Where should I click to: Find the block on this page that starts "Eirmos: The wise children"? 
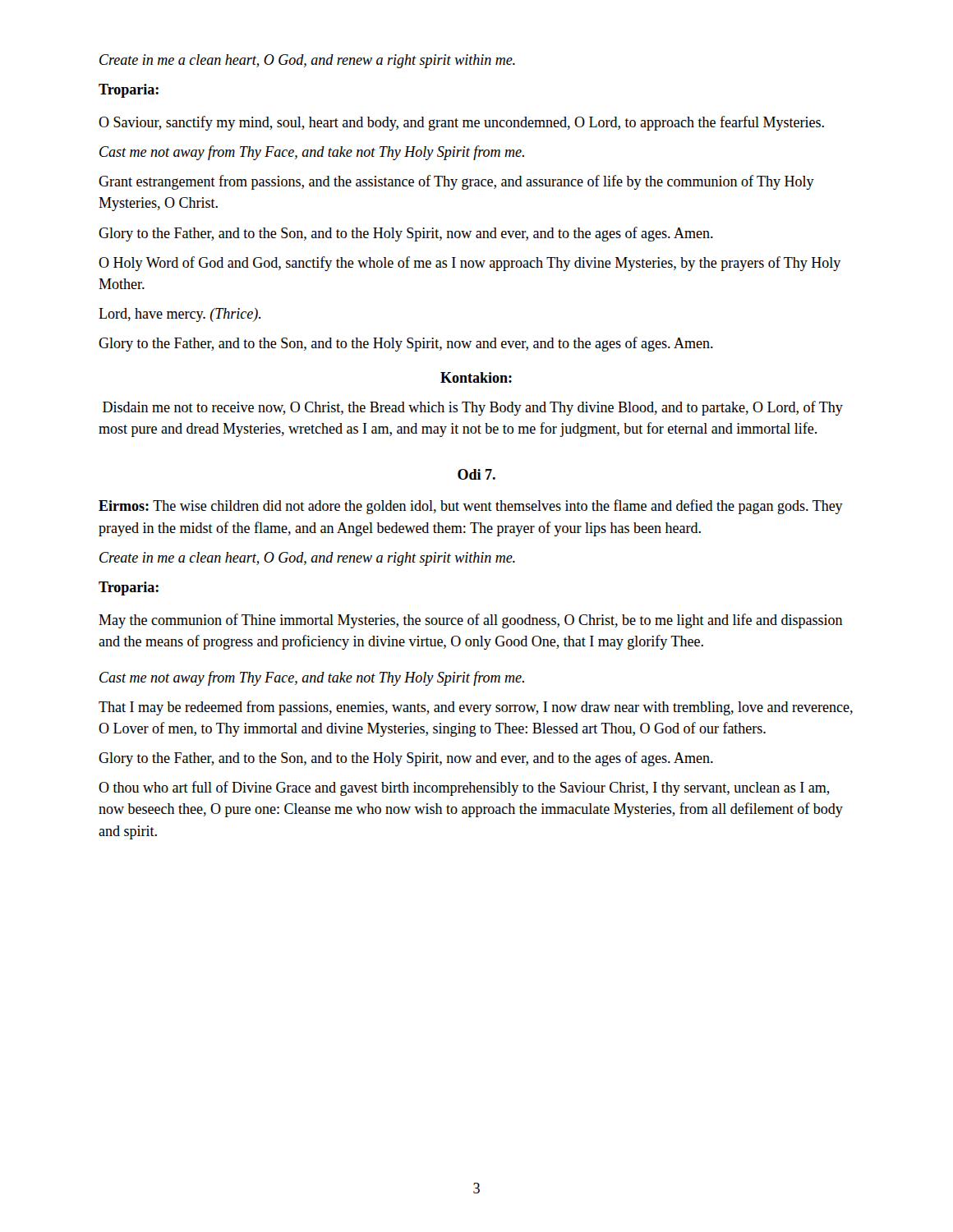pos(476,517)
